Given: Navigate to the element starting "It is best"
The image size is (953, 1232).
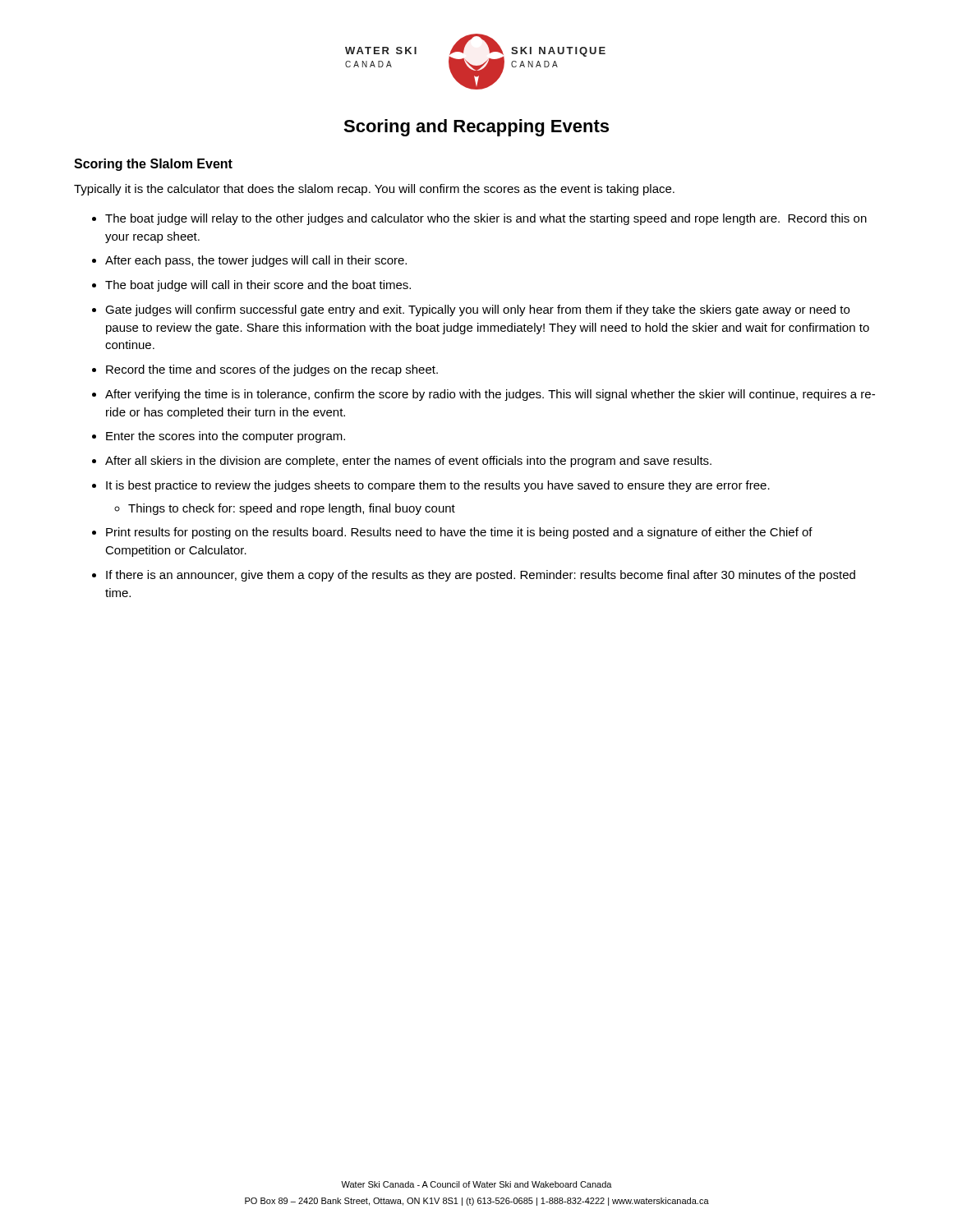Looking at the screenshot, I should tap(492, 497).
